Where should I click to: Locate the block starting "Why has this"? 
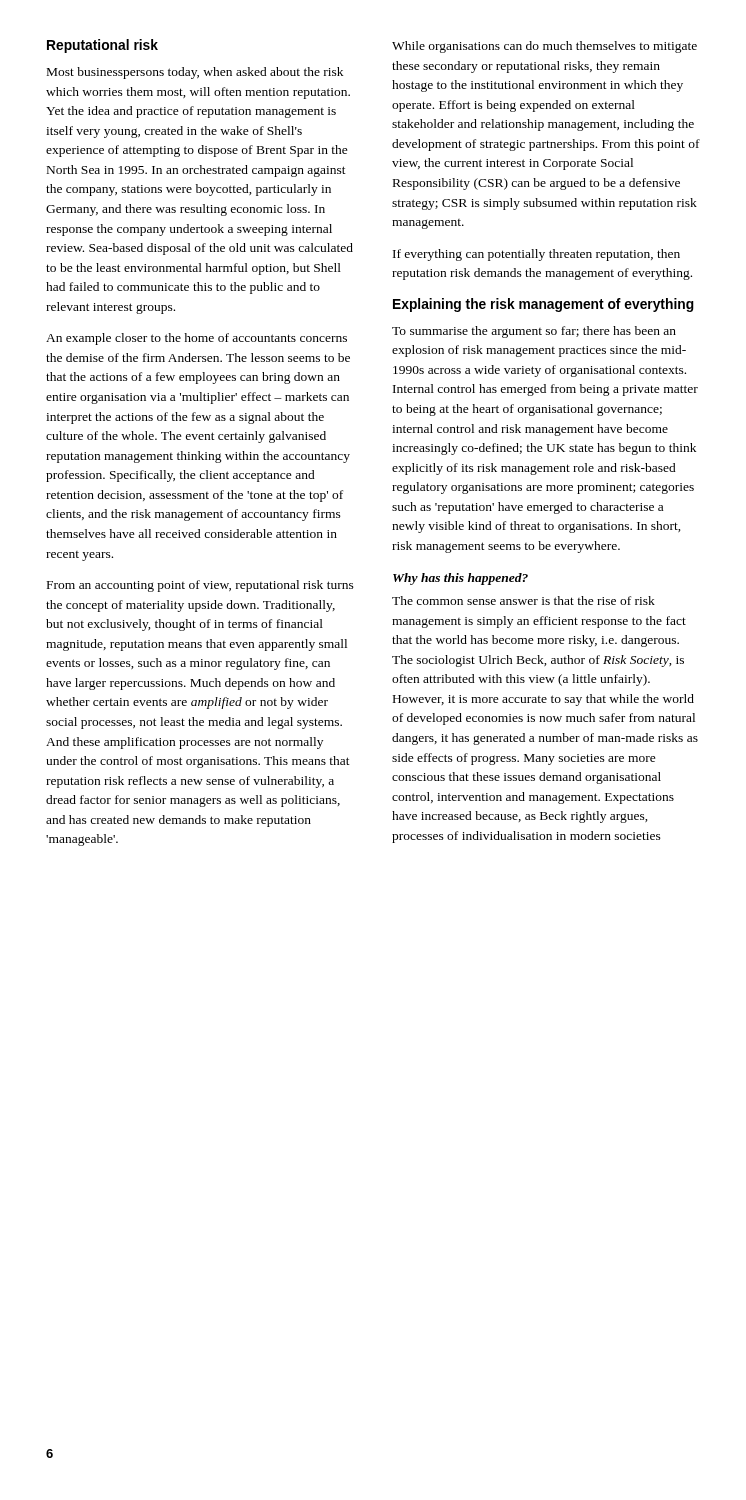460,579
